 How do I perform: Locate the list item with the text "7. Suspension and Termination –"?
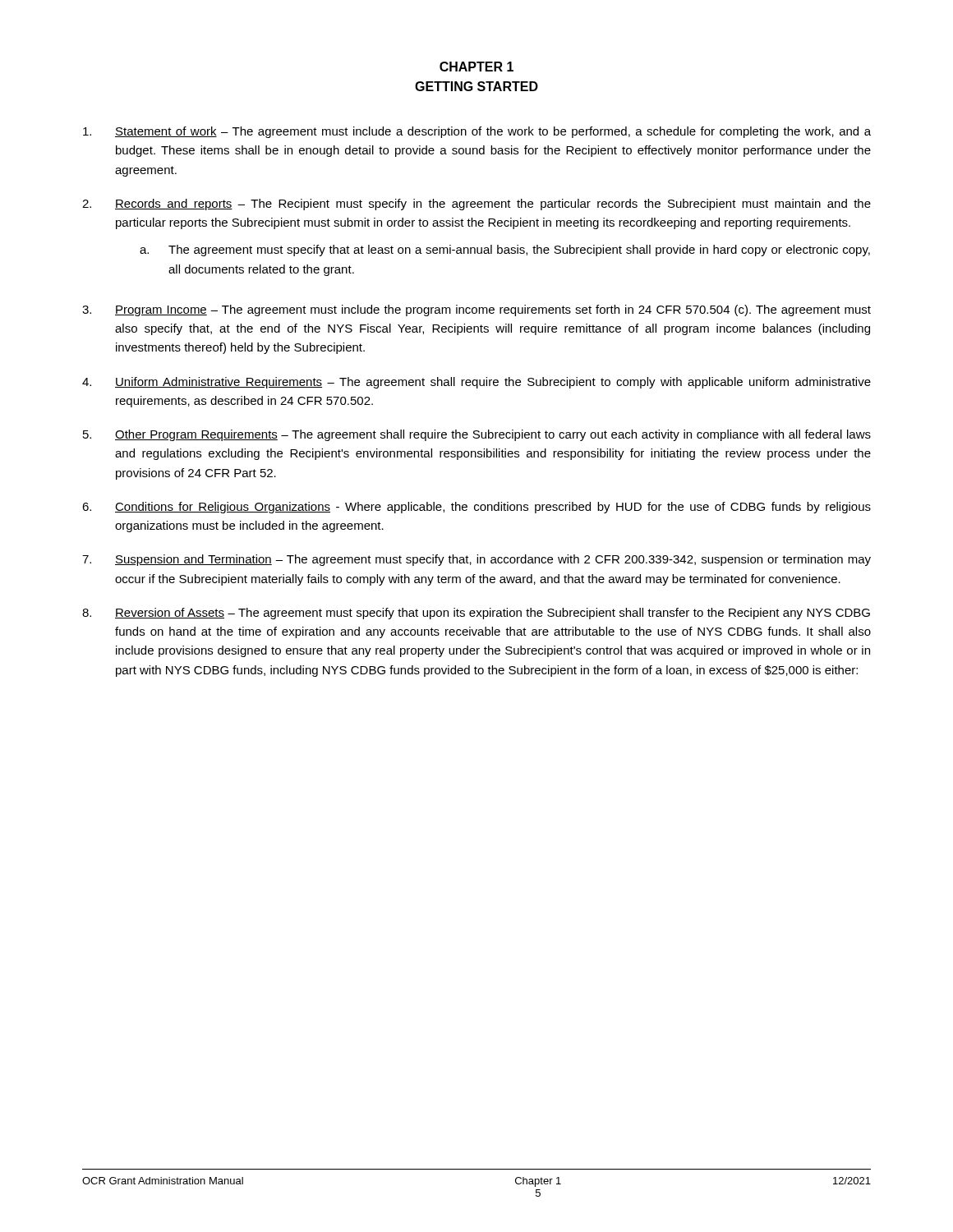(x=476, y=569)
